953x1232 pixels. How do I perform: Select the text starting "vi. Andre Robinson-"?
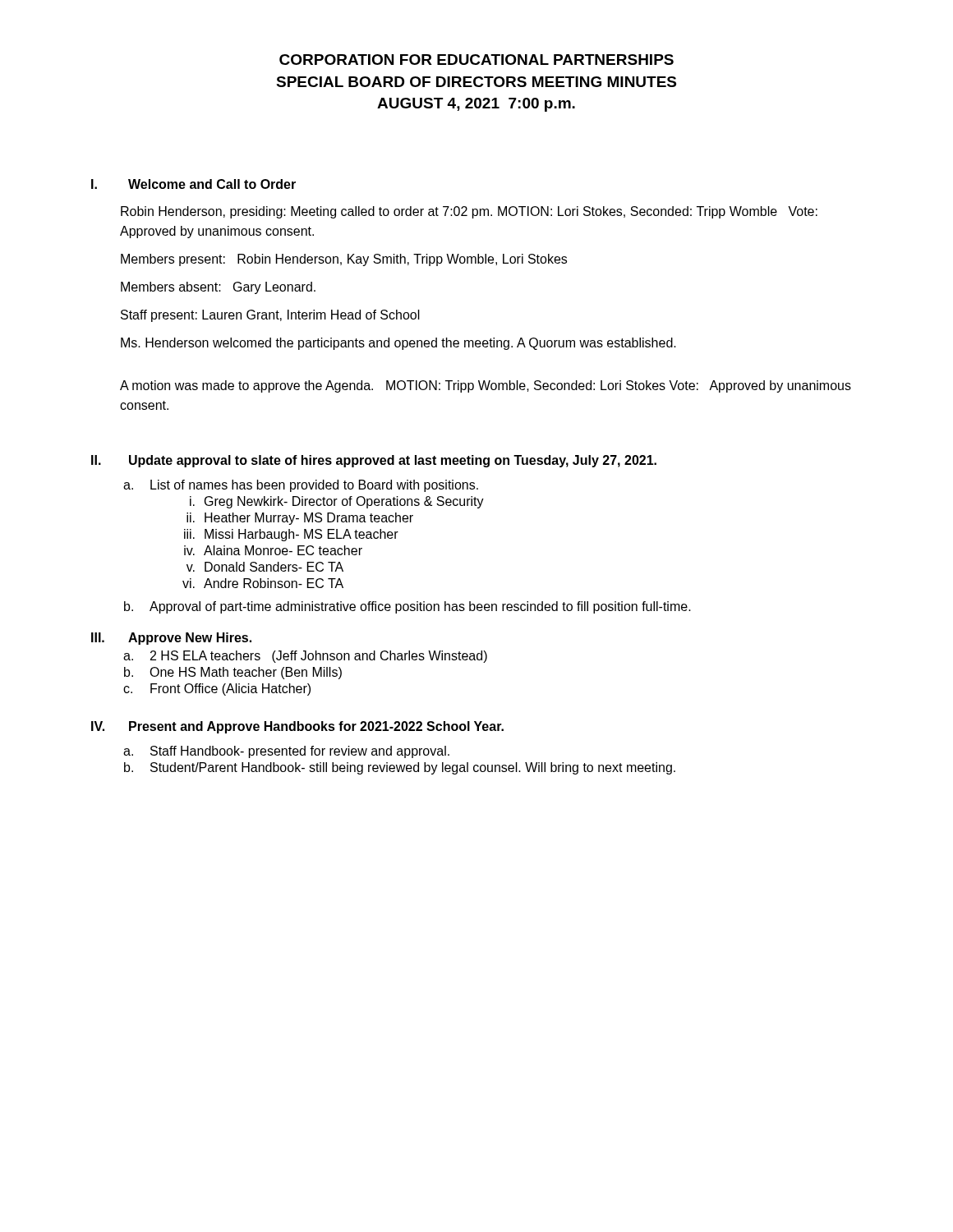coord(258,584)
